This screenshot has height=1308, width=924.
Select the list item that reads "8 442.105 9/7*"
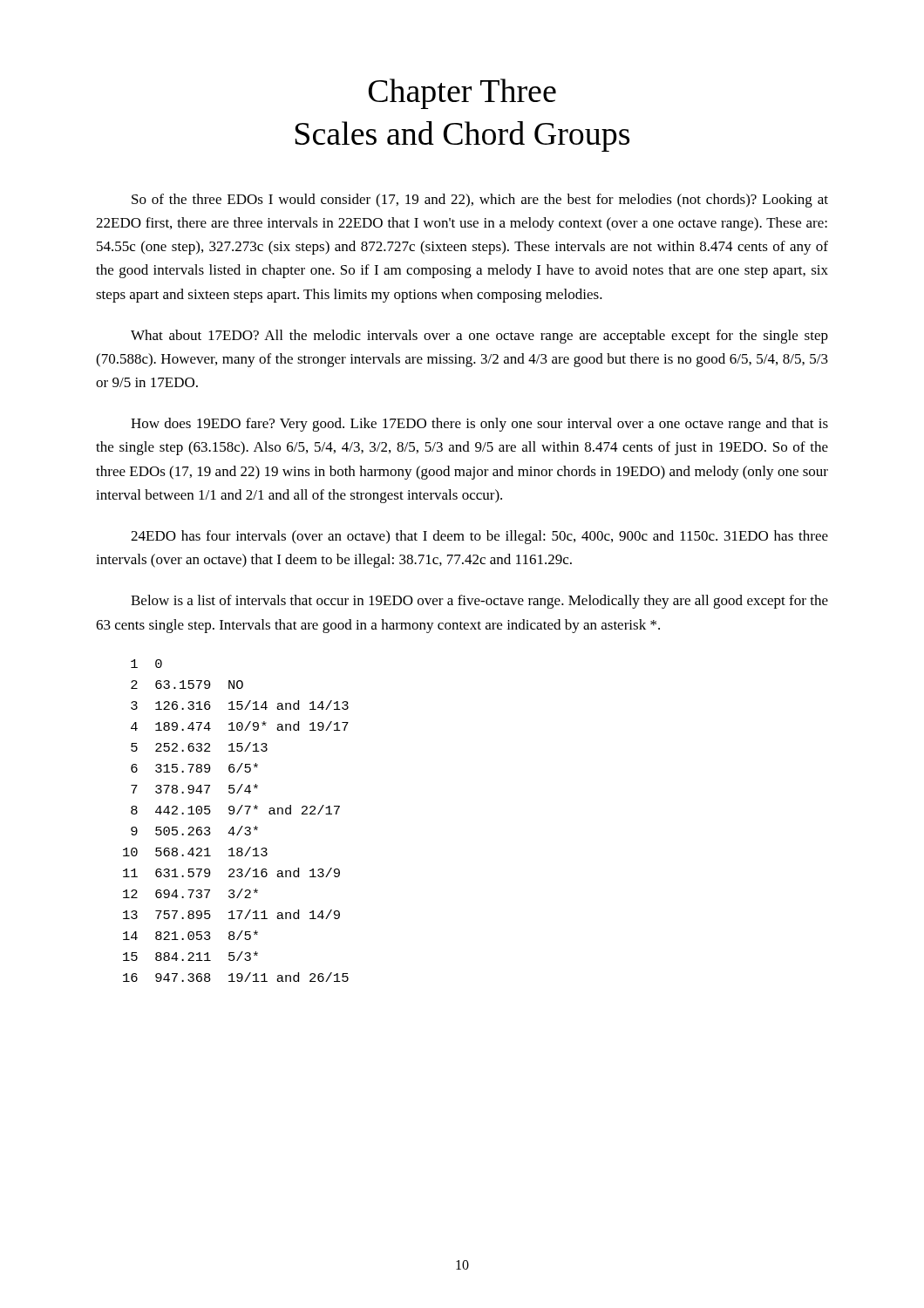click(x=235, y=810)
